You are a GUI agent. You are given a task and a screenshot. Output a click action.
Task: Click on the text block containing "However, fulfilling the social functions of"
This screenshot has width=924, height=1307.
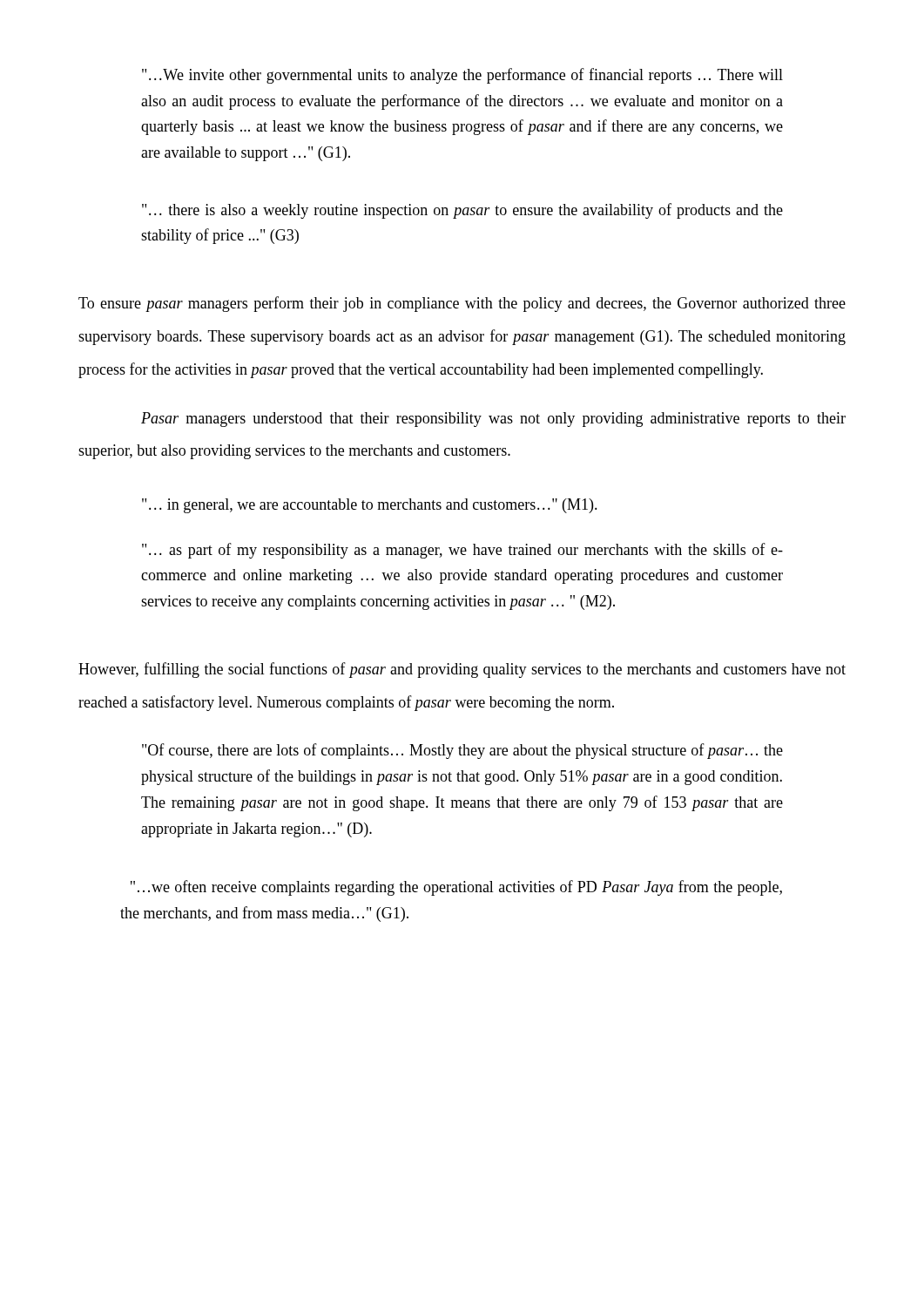[462, 670]
